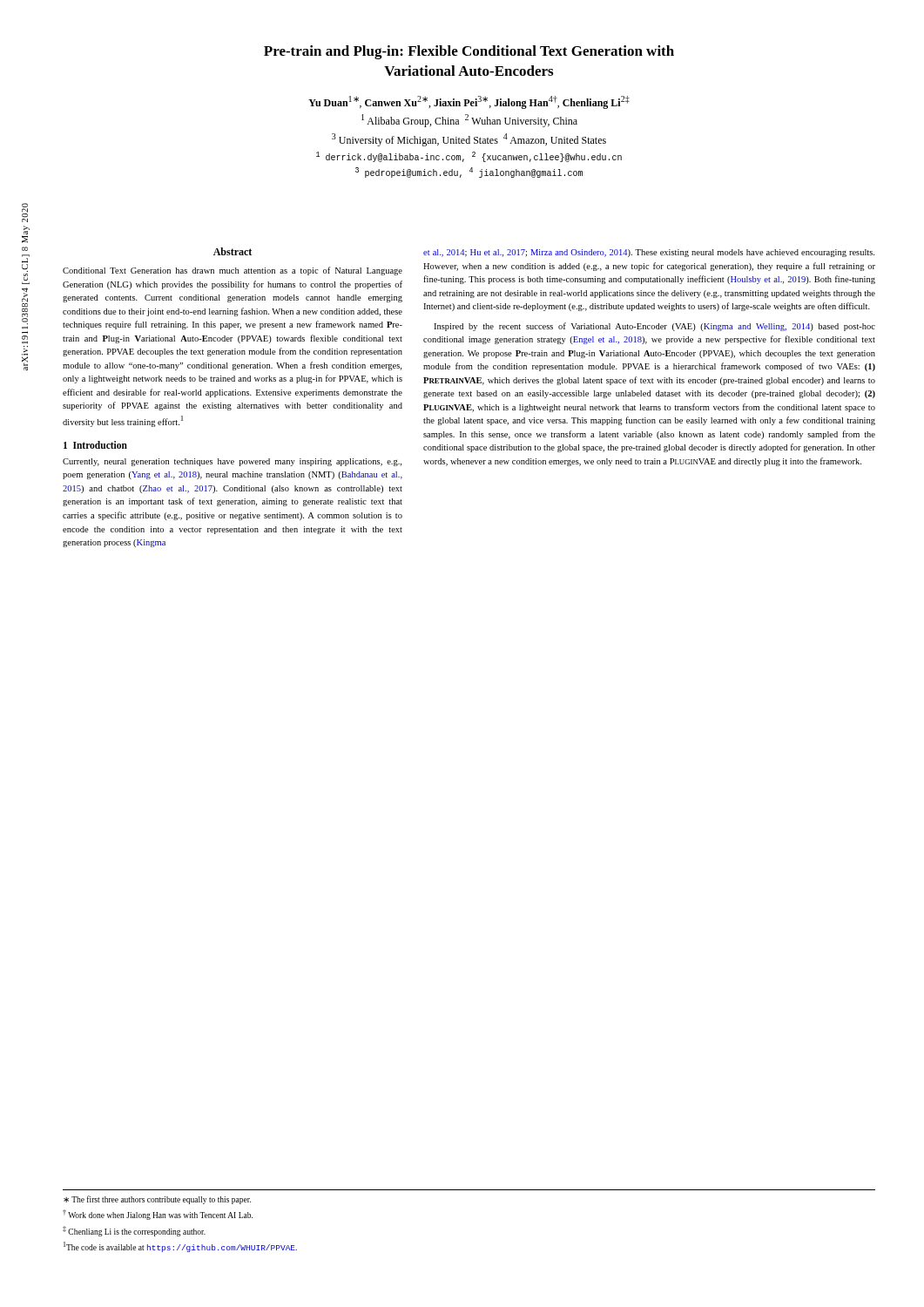924x1307 pixels.
Task: Find the text block containing "Yu Duan1∗, Canwen Xu2∗,"
Action: [469, 136]
